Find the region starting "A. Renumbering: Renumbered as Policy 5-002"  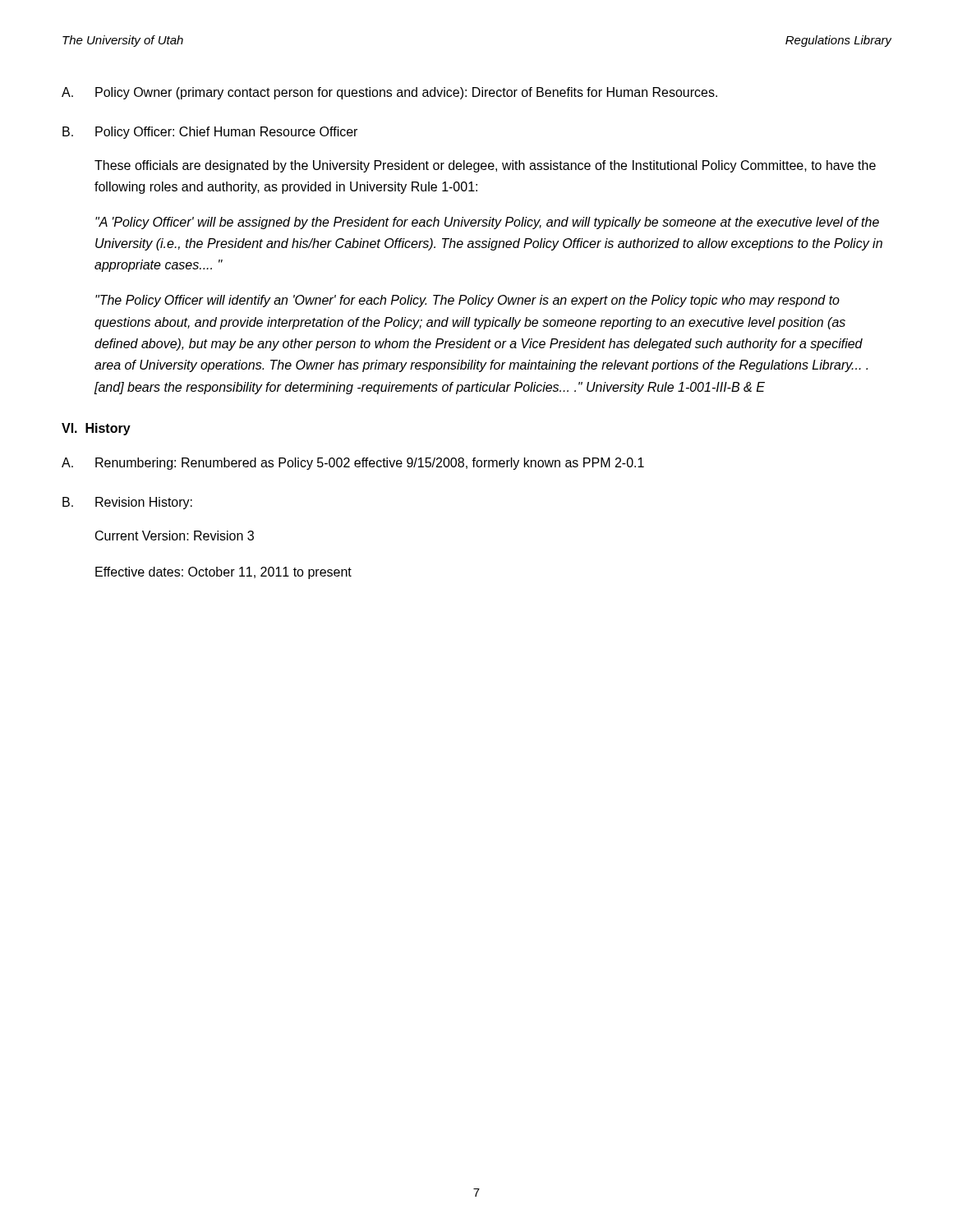(x=353, y=463)
